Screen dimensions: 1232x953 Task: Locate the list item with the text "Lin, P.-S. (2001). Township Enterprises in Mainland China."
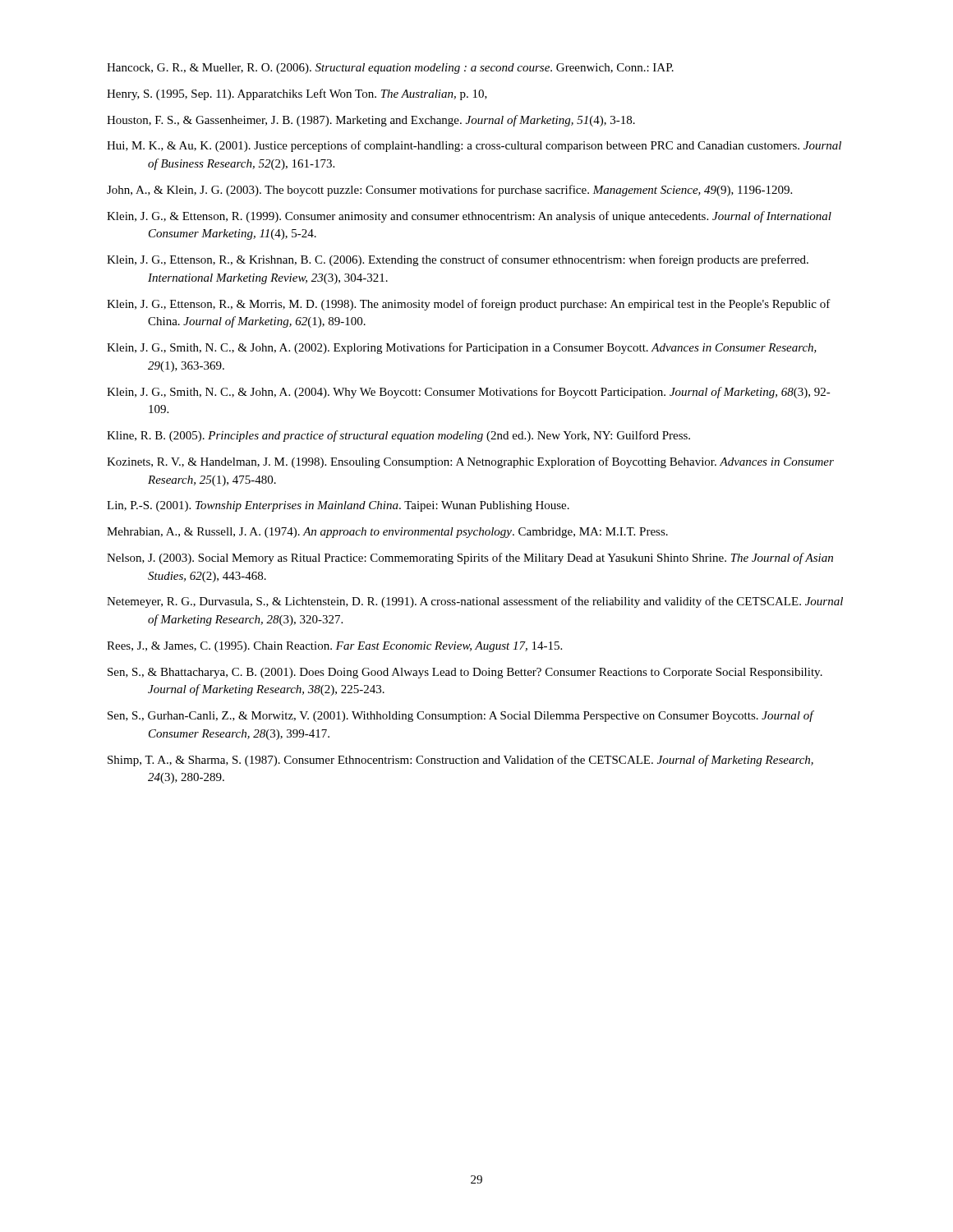(x=338, y=505)
